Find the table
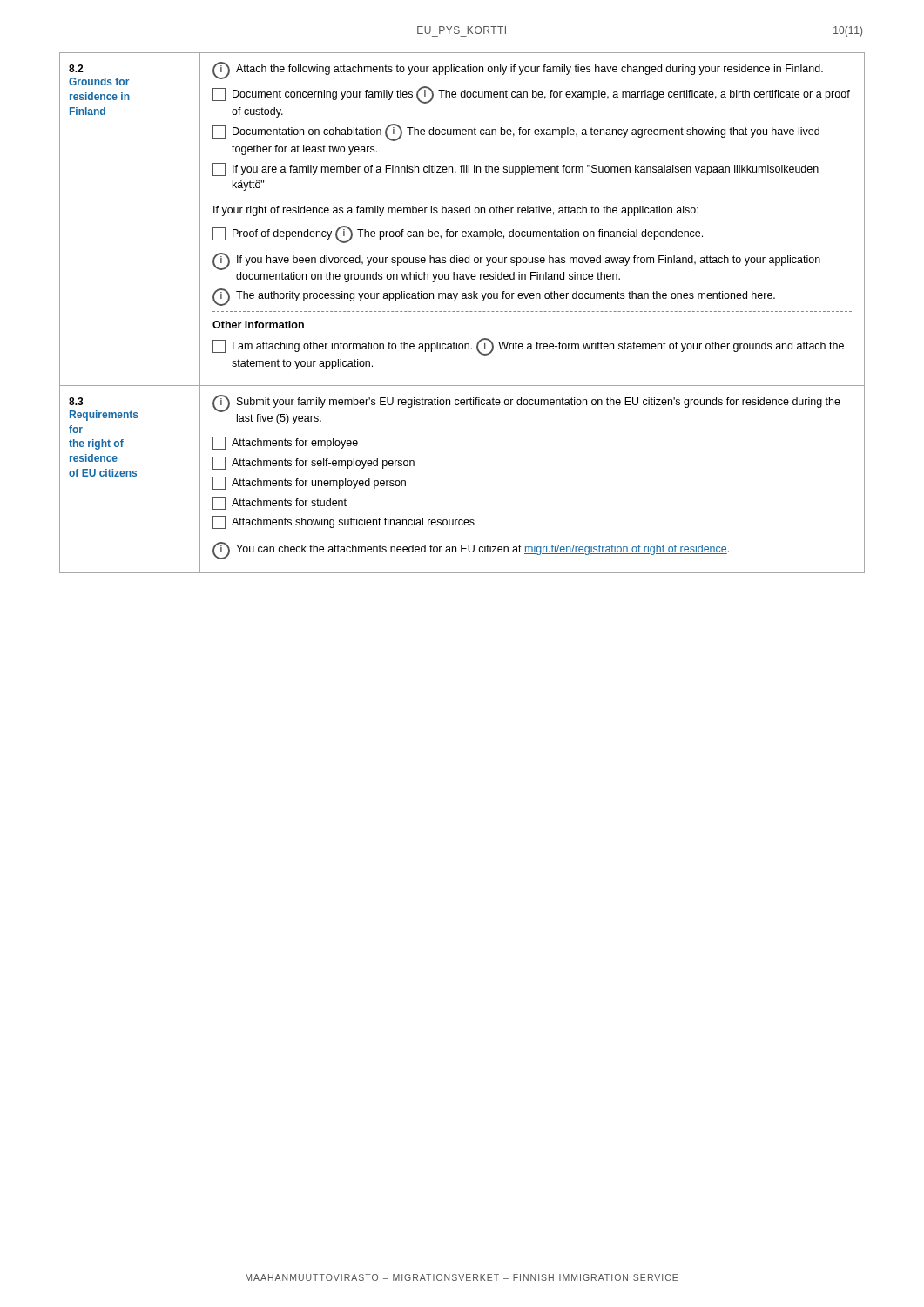The width and height of the screenshot is (924, 1307). tap(462, 313)
